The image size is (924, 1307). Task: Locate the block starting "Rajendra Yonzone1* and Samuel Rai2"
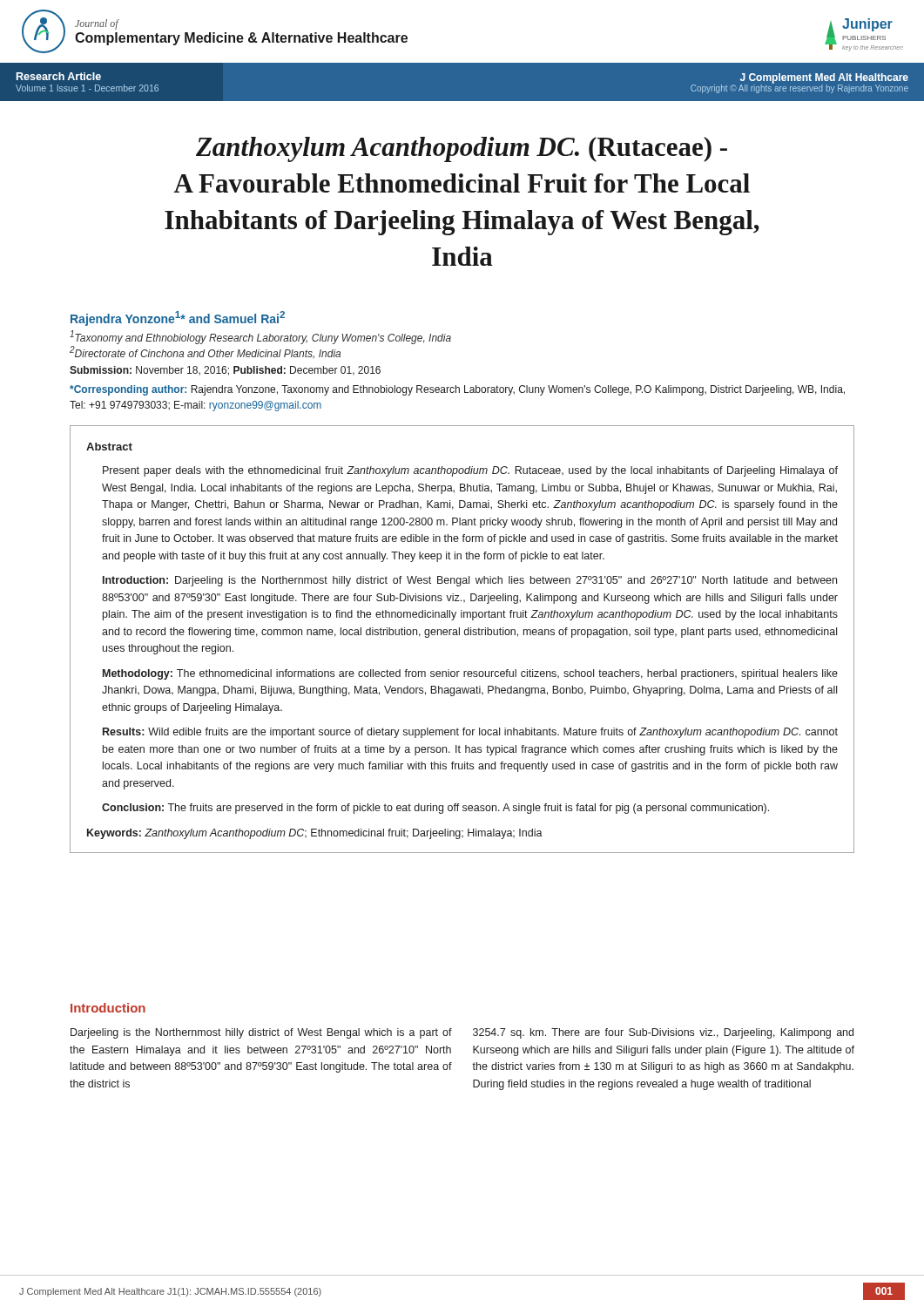coord(178,318)
